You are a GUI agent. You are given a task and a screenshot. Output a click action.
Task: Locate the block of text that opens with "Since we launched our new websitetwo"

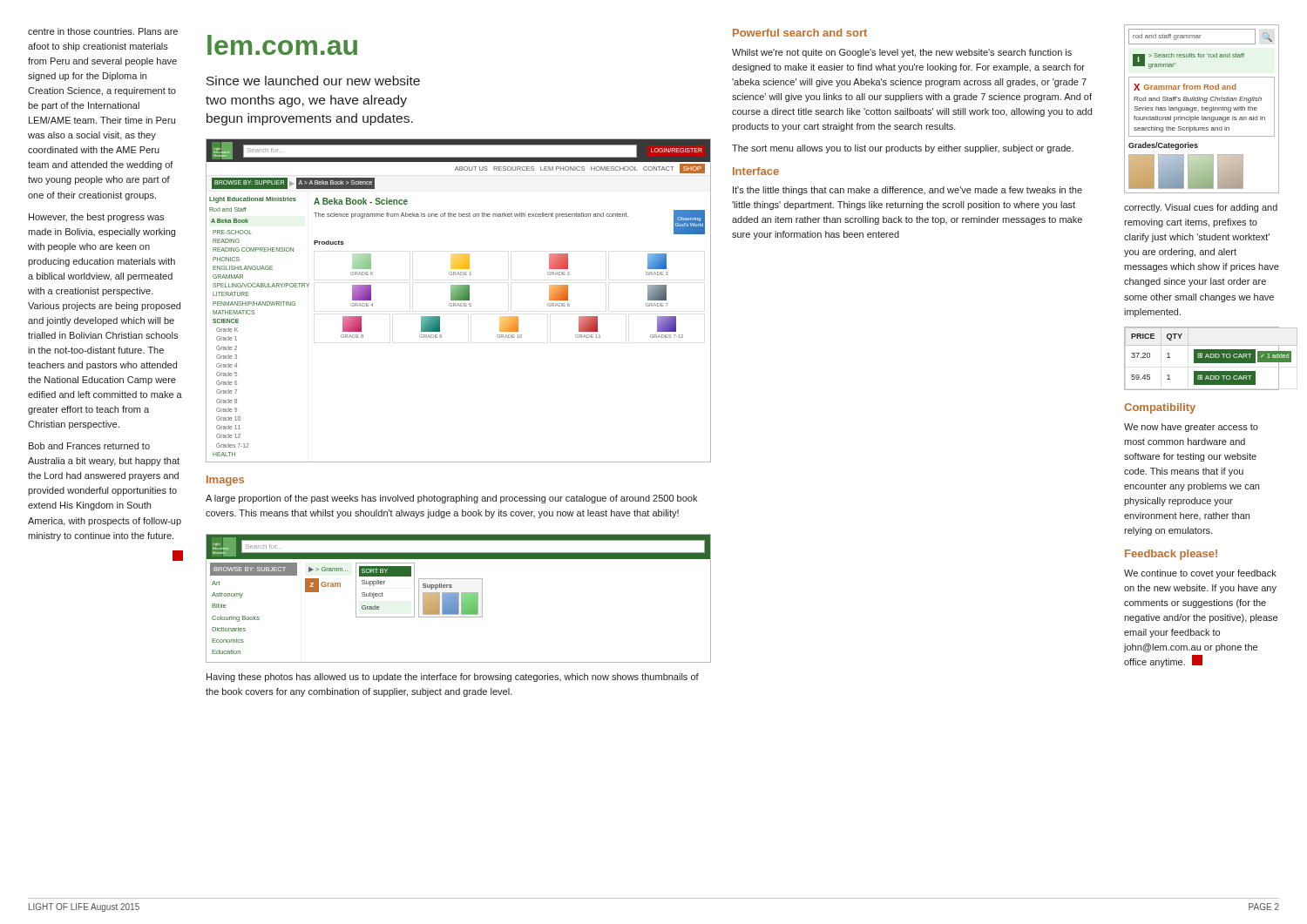coord(313,81)
